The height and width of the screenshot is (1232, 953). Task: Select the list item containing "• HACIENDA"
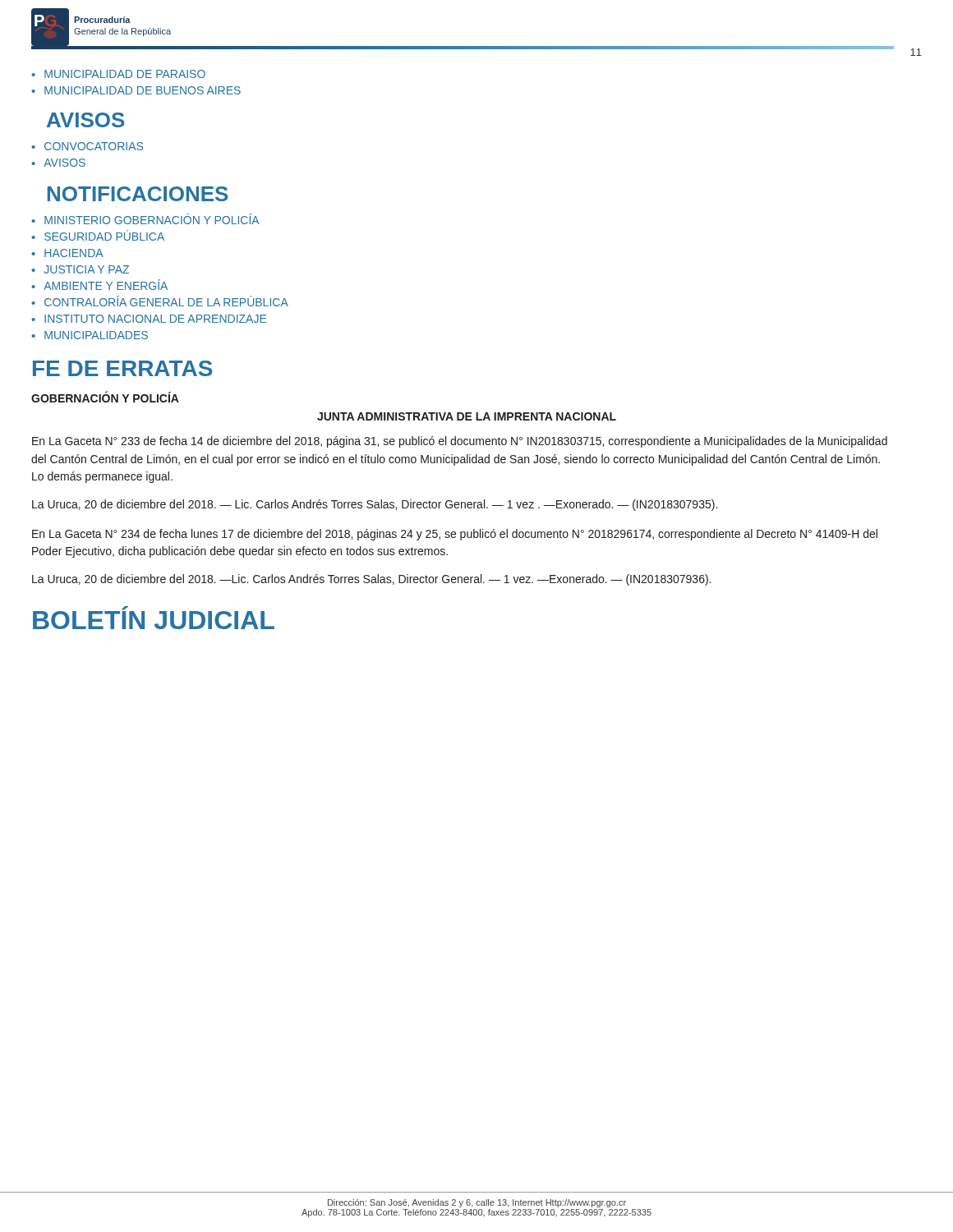coord(67,253)
